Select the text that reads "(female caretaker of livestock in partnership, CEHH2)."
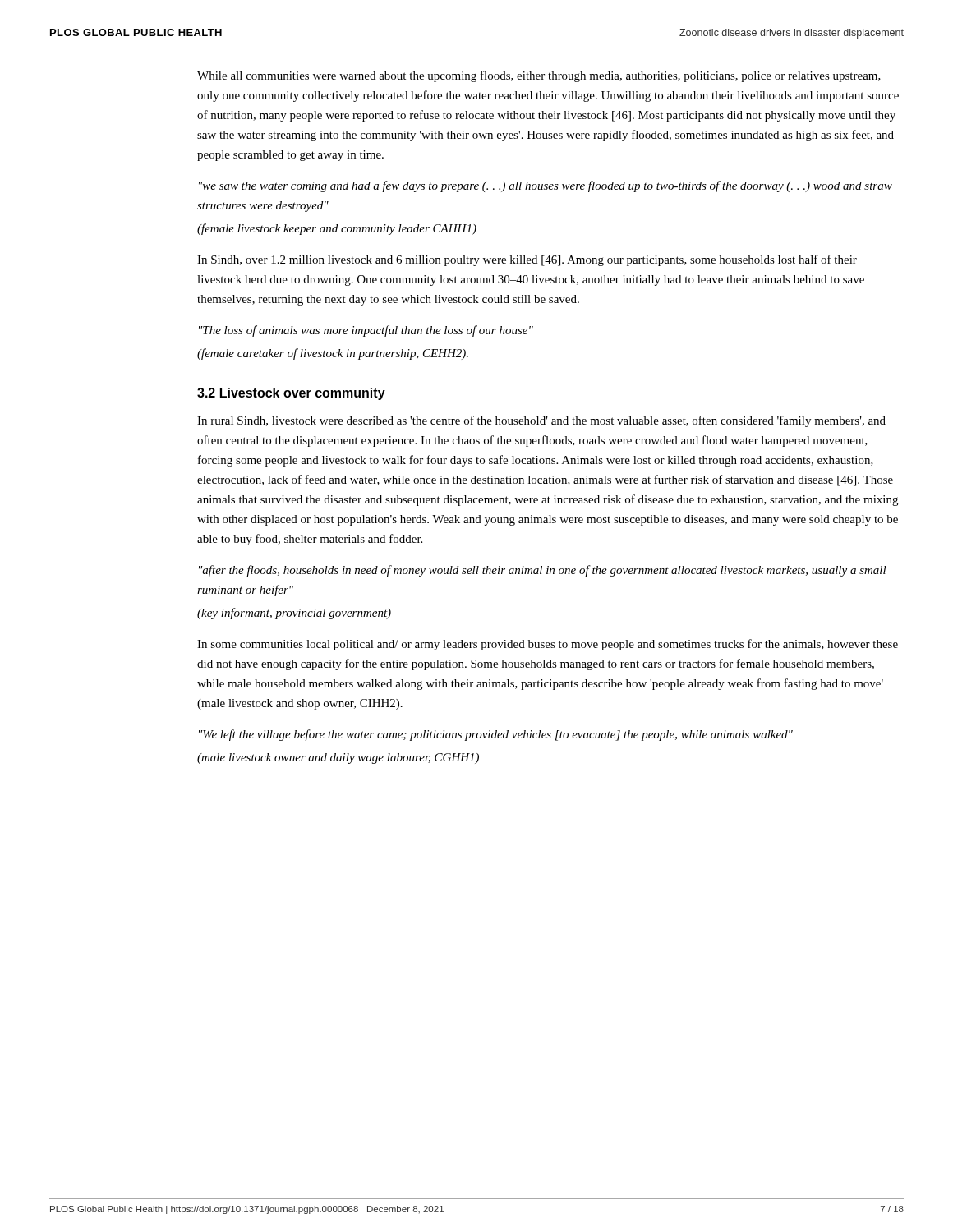This screenshot has height=1232, width=953. tap(333, 353)
